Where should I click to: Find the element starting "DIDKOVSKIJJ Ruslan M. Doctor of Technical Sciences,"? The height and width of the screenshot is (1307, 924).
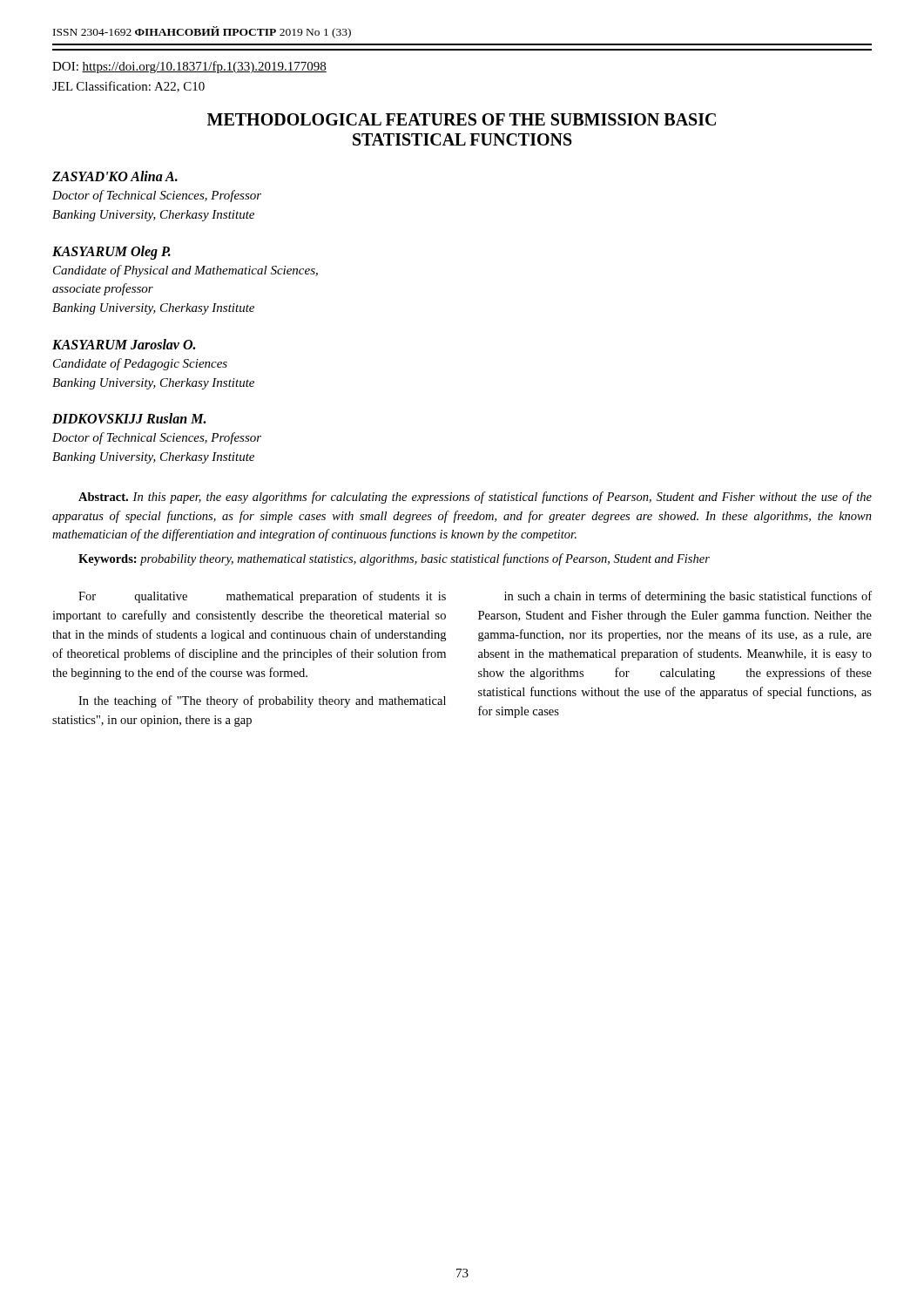point(129,418)
